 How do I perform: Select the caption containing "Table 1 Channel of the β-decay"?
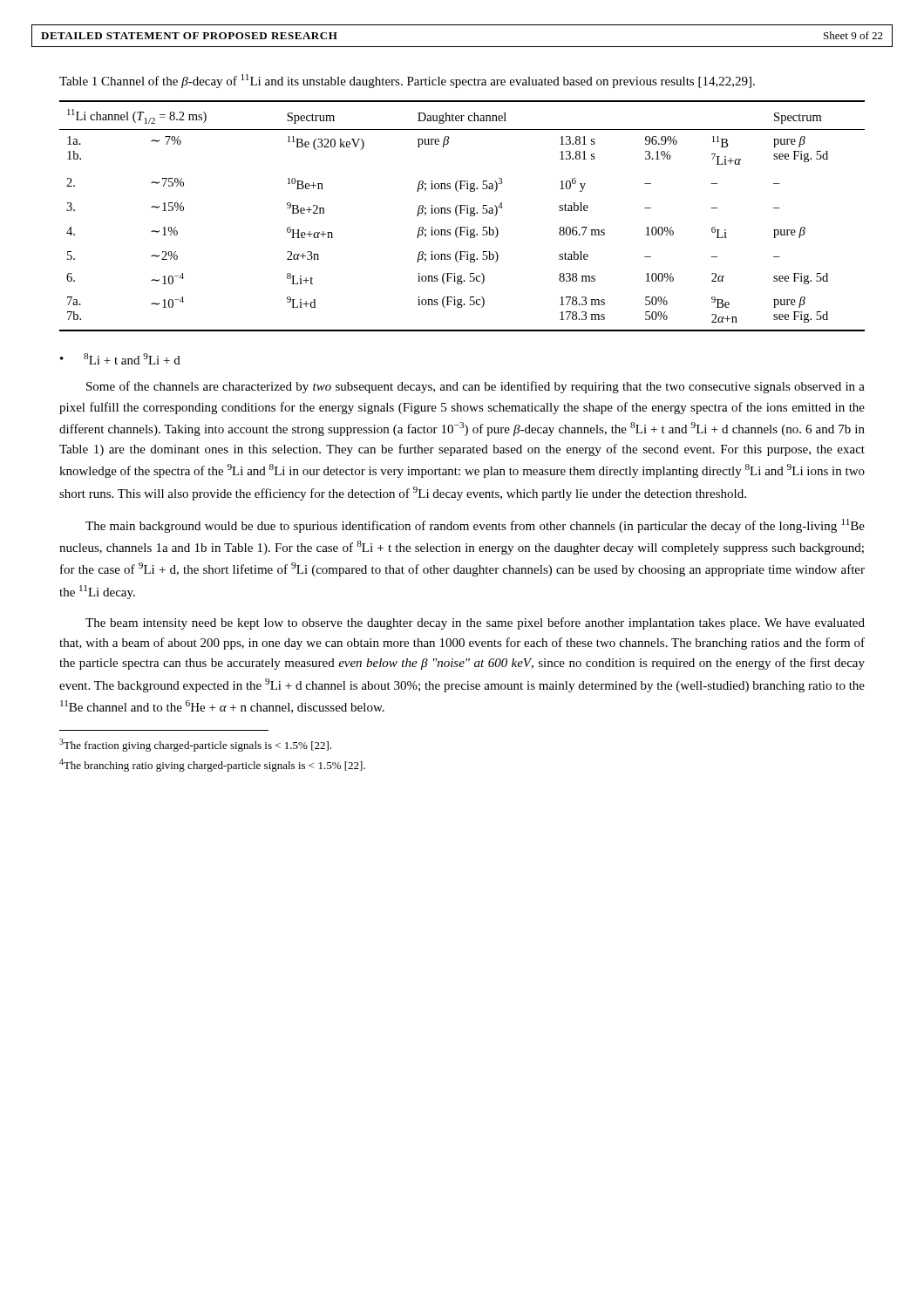(x=407, y=80)
